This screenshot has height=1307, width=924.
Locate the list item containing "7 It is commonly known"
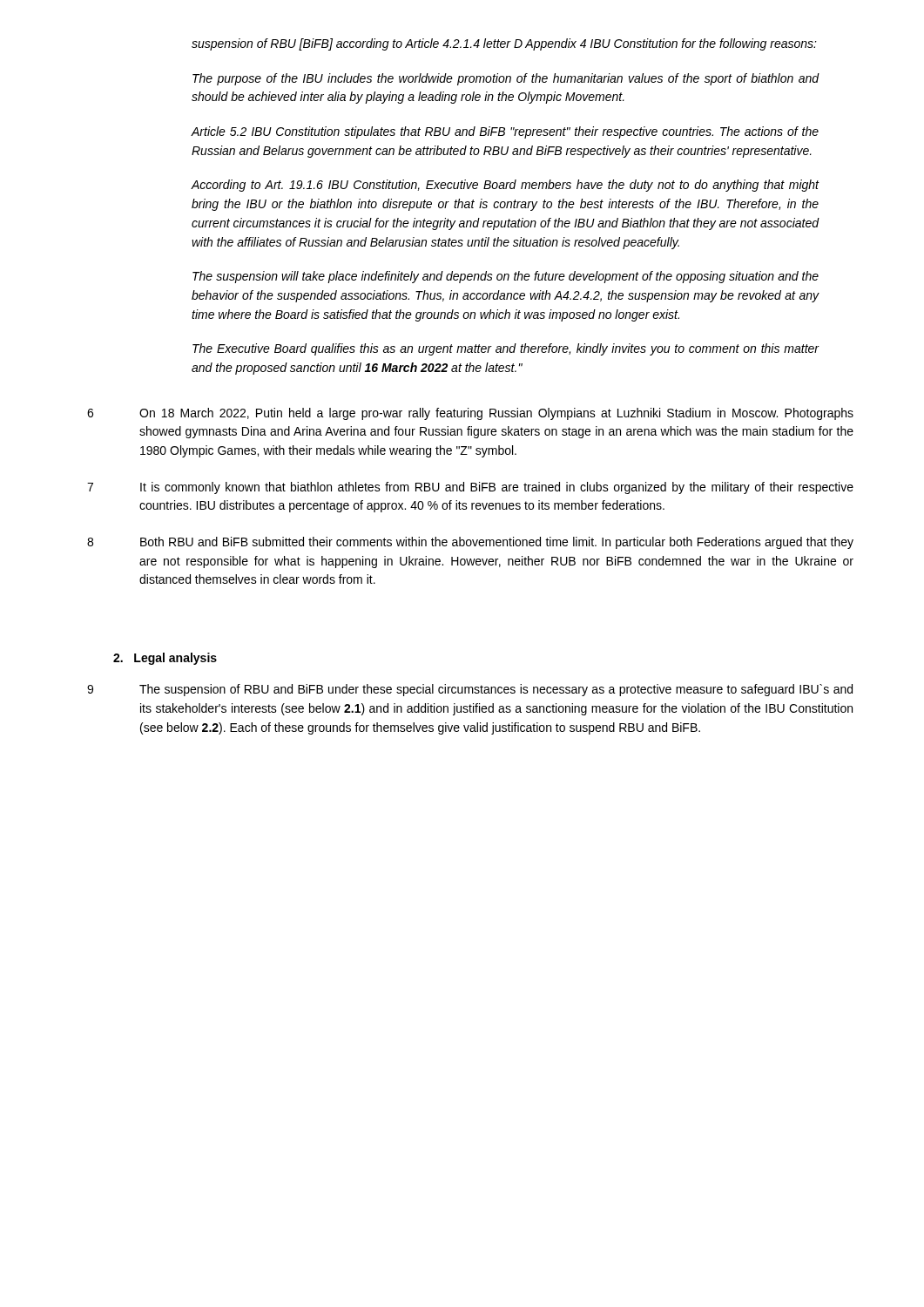pyautogui.click(x=470, y=495)
